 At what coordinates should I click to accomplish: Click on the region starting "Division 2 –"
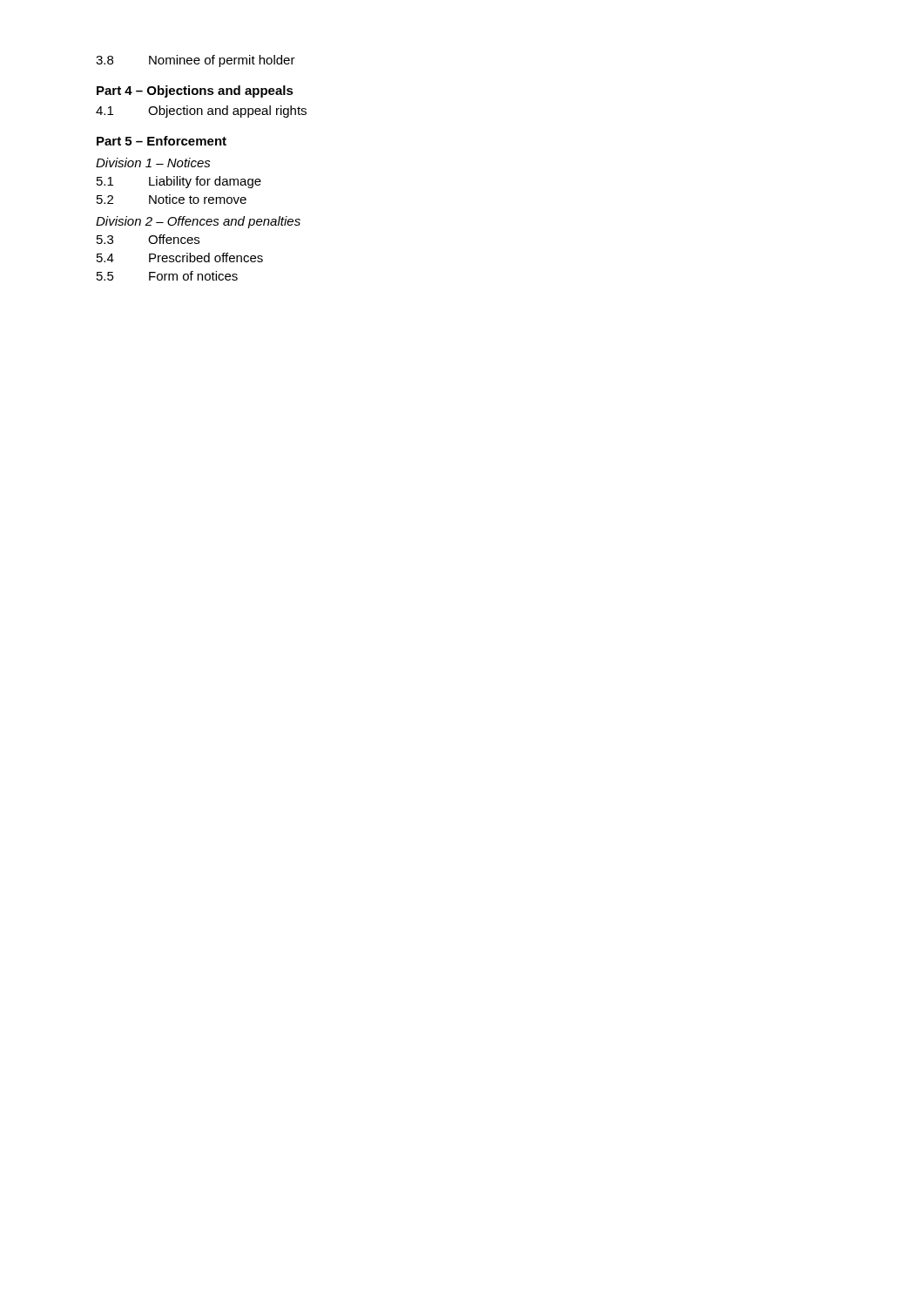(x=198, y=221)
